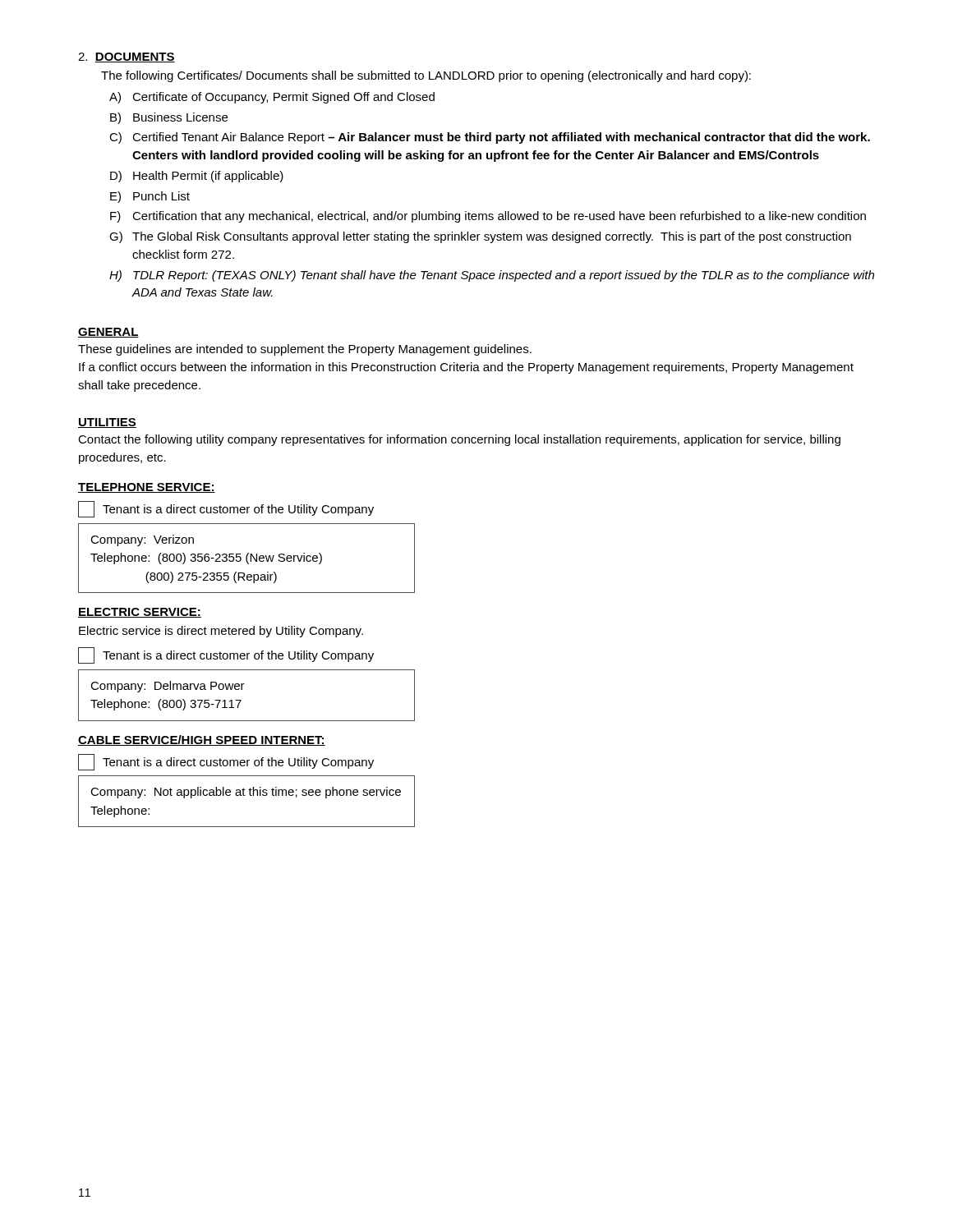Locate the list item with the text "B) Business License"
This screenshot has height=1232, width=953.
(x=169, y=118)
